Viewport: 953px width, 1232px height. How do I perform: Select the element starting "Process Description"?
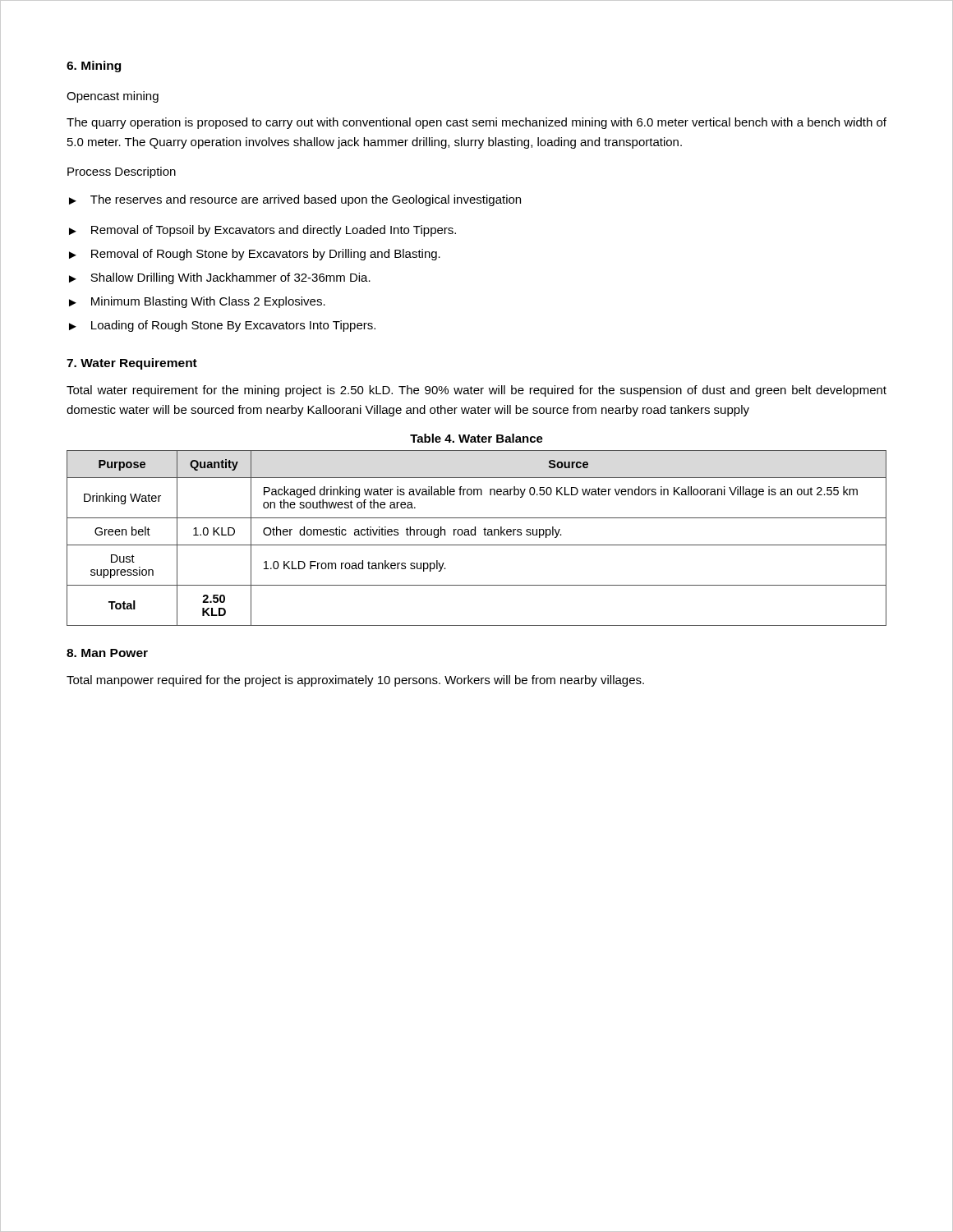(121, 171)
